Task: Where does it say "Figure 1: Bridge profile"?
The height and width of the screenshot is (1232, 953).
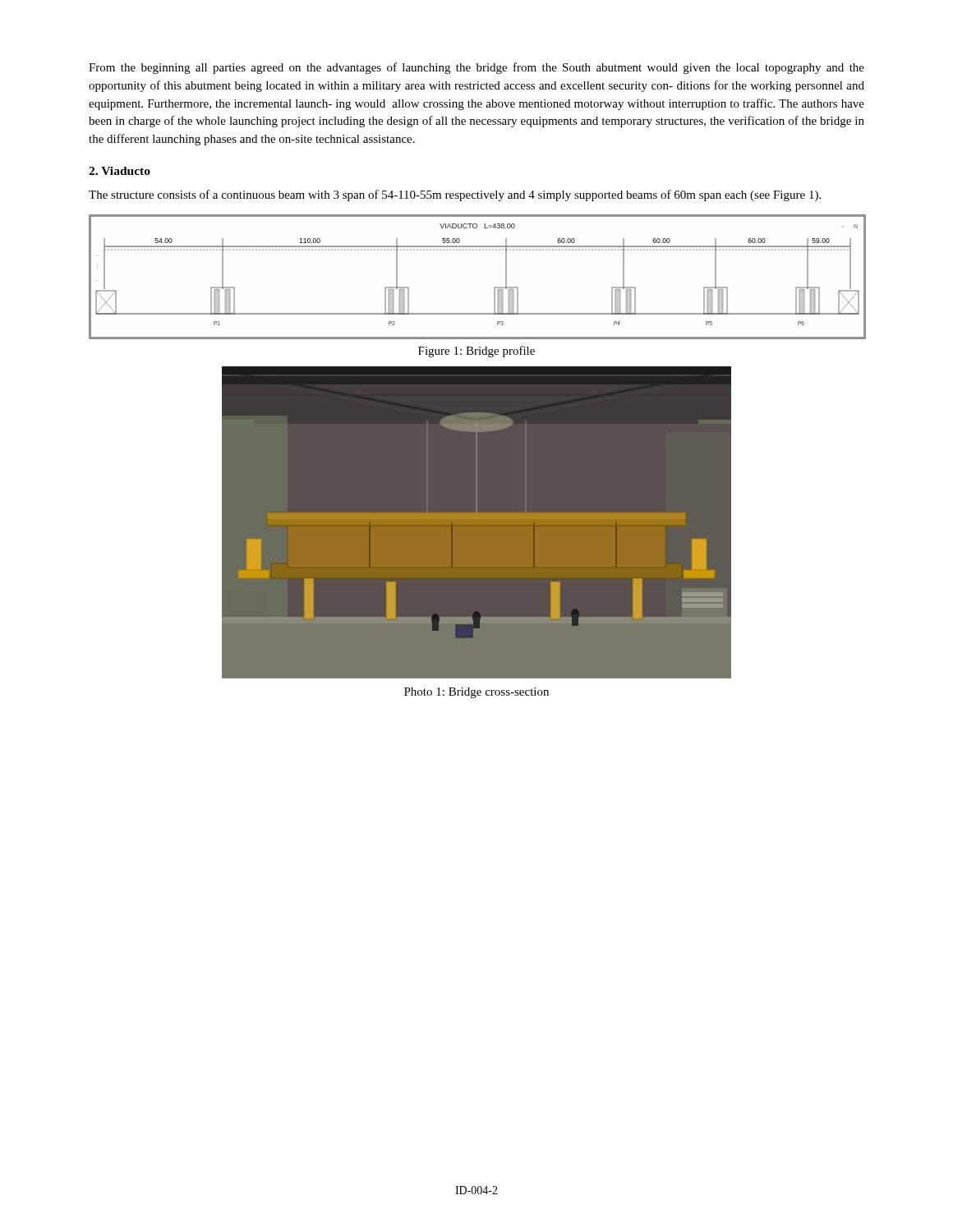Action: pos(476,350)
